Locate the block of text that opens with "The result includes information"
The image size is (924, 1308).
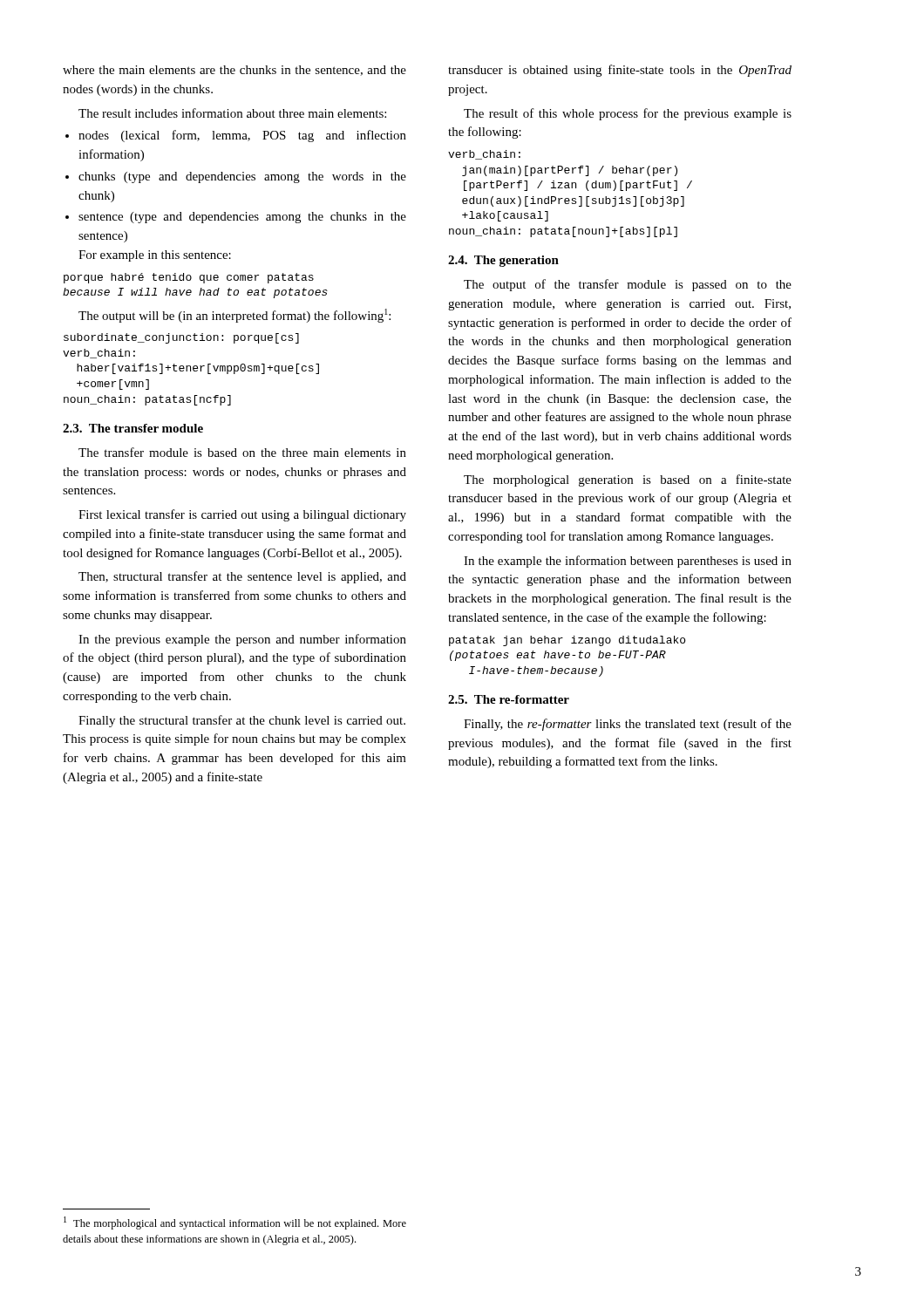(234, 114)
